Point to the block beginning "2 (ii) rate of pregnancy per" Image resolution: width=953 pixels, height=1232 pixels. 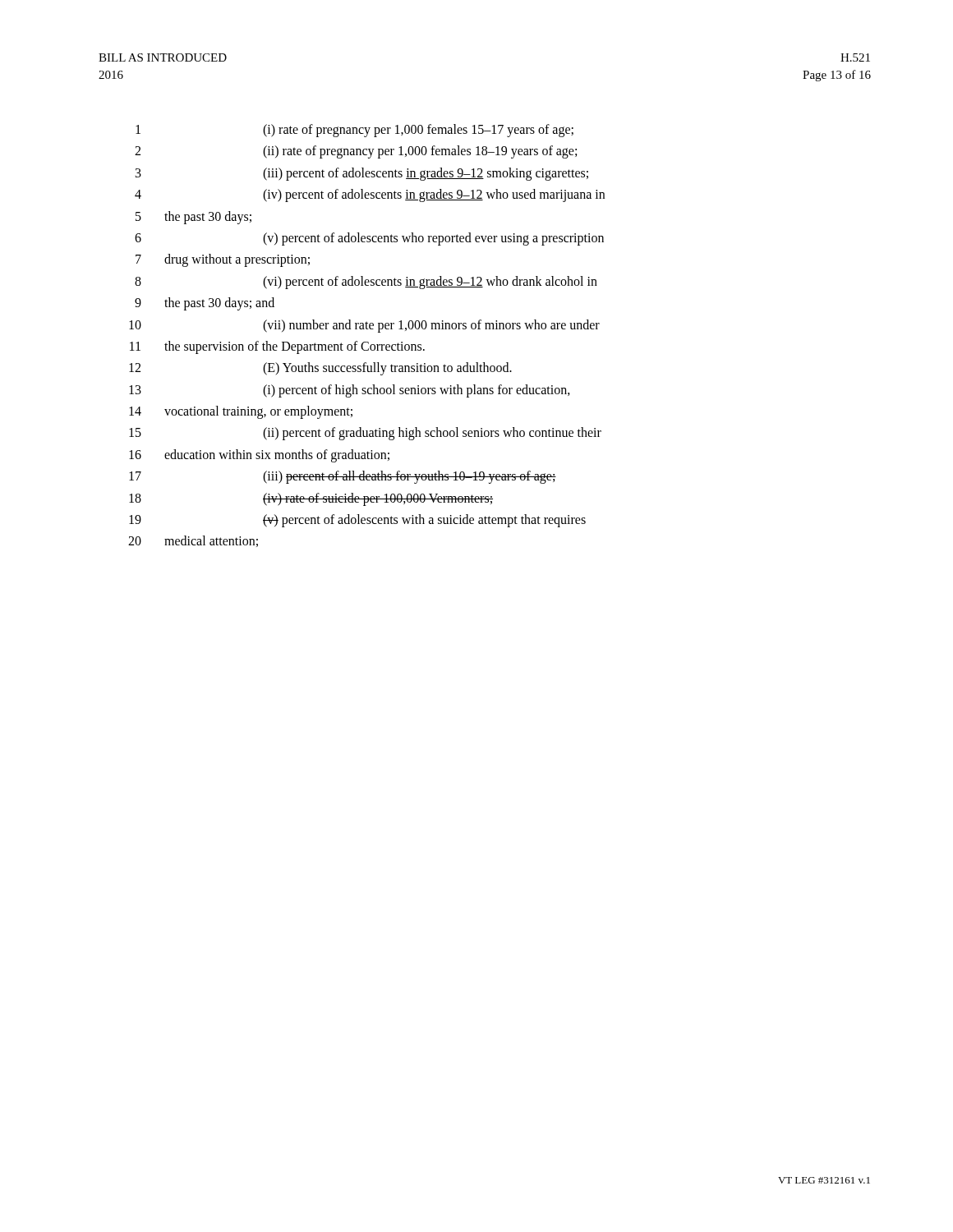pos(485,152)
